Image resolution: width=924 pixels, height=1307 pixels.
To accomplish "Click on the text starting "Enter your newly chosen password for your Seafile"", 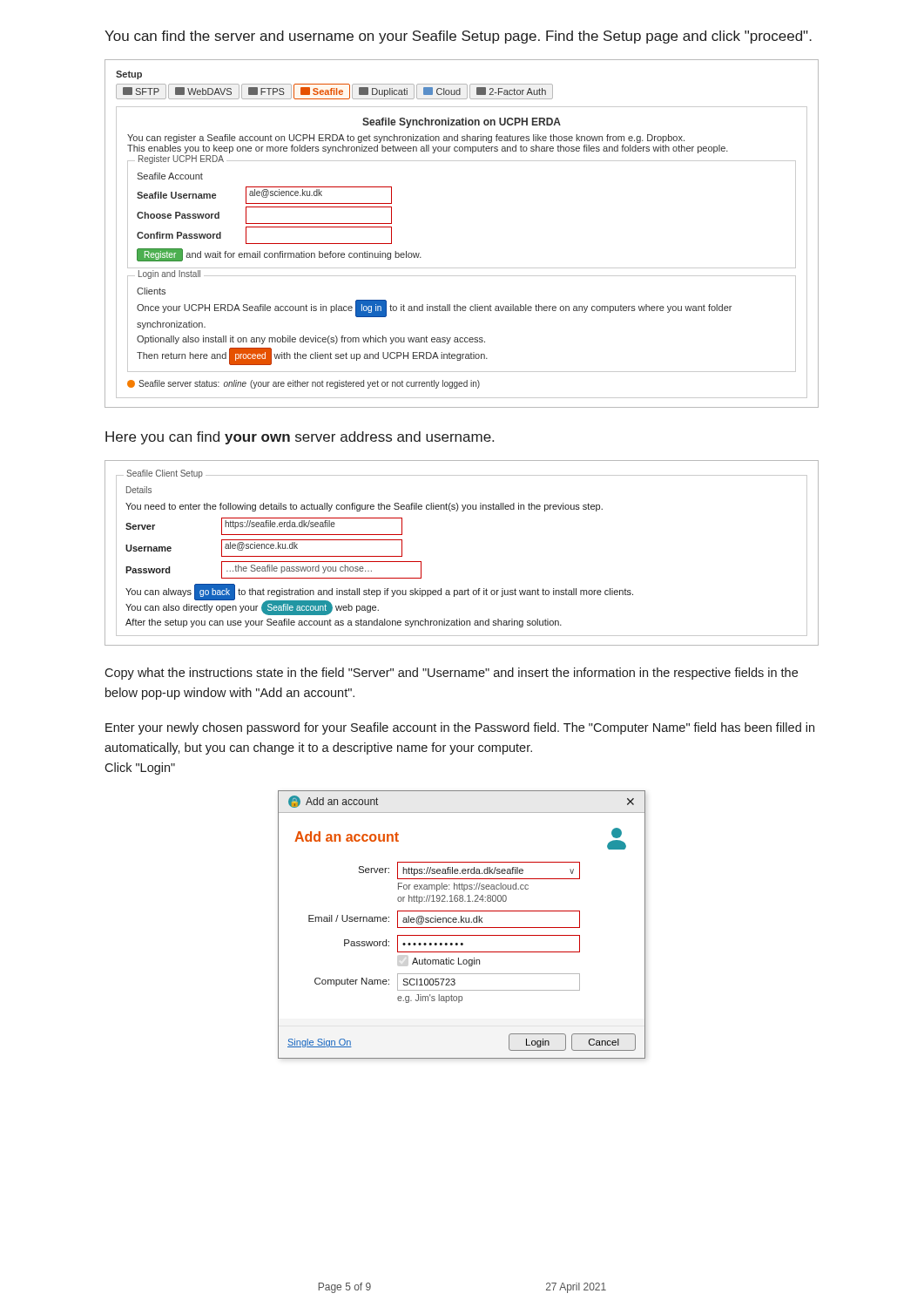I will (x=460, y=747).
